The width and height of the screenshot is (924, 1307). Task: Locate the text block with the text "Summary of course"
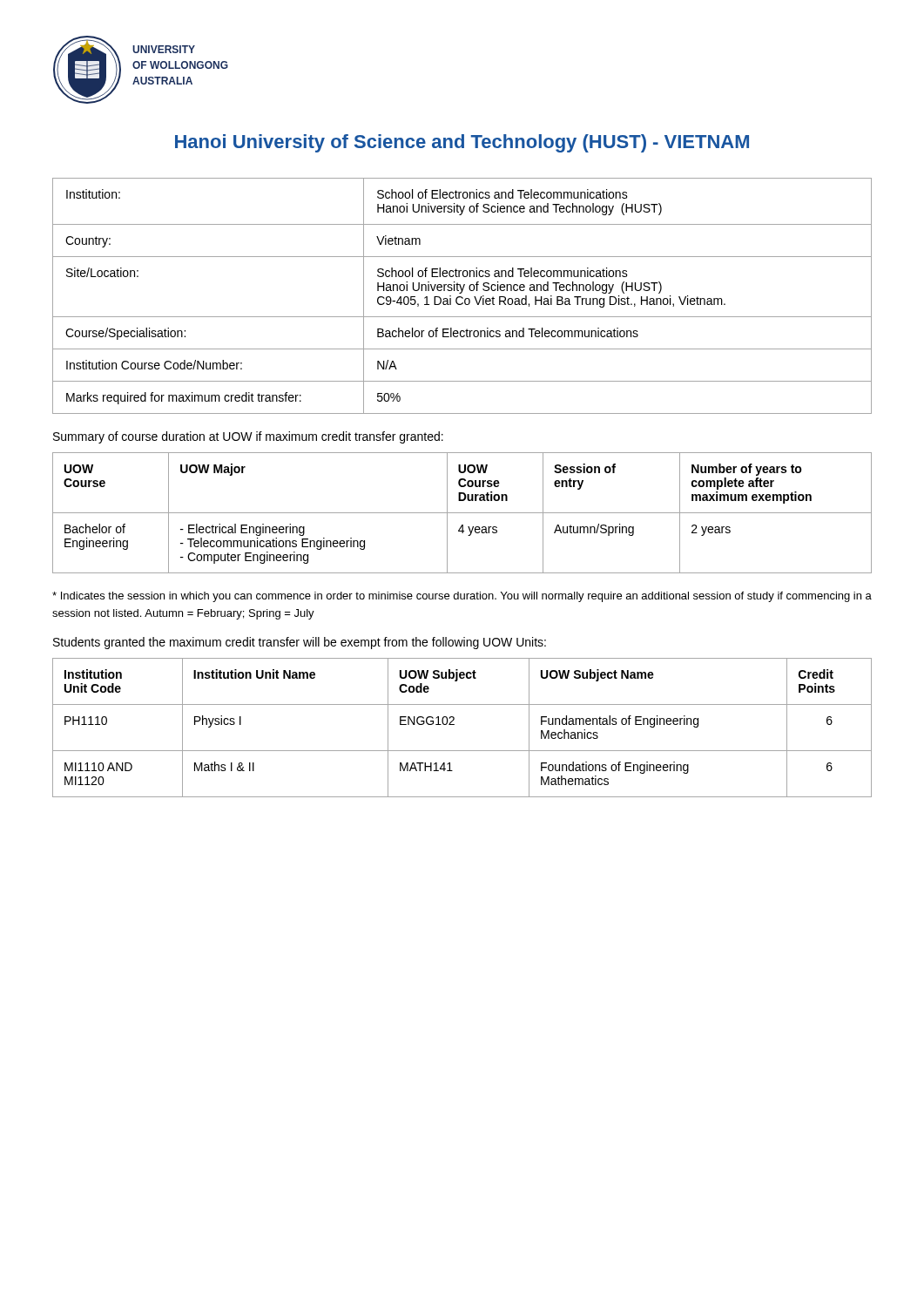click(248, 437)
